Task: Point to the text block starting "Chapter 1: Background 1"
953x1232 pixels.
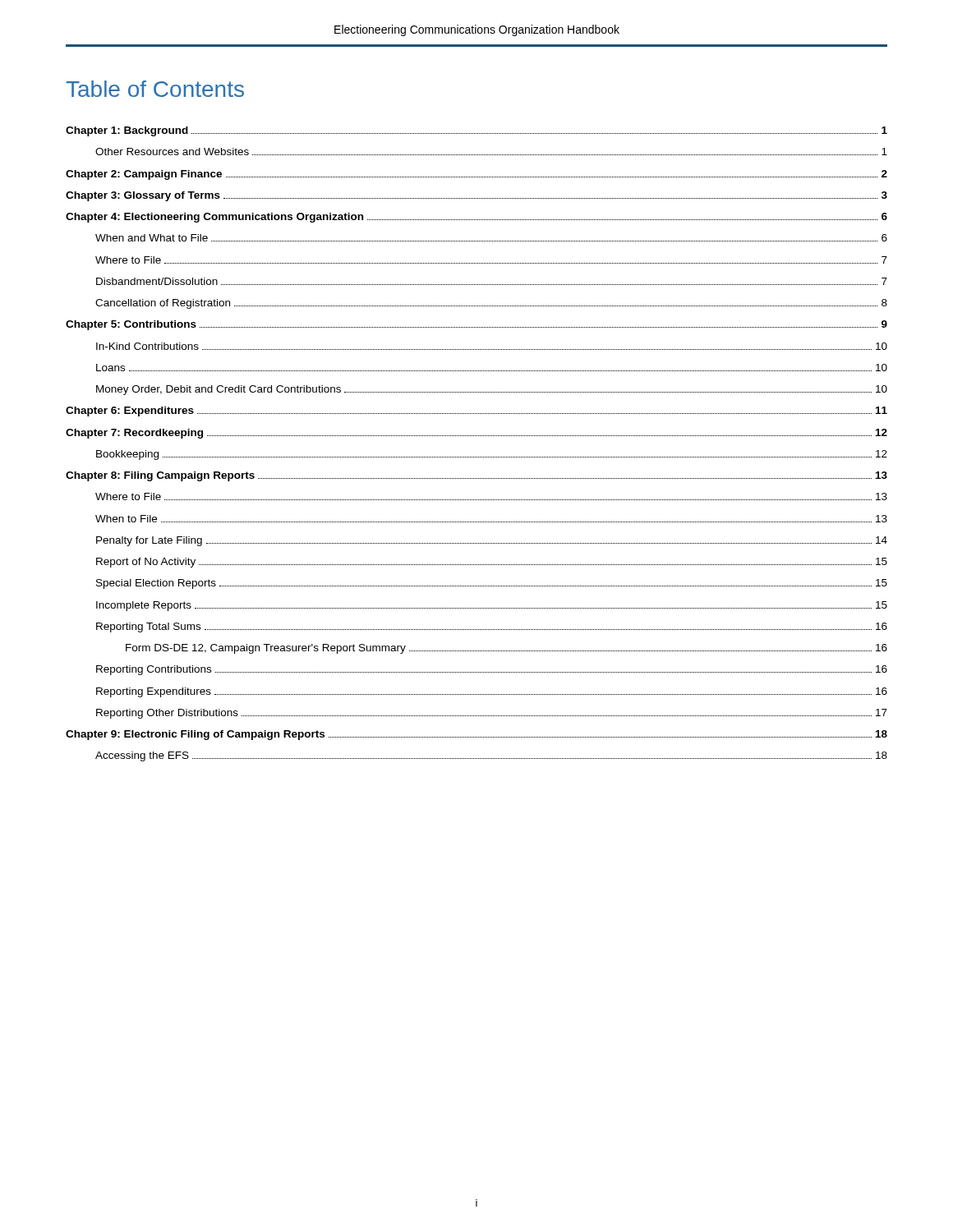Action: pyautogui.click(x=476, y=131)
